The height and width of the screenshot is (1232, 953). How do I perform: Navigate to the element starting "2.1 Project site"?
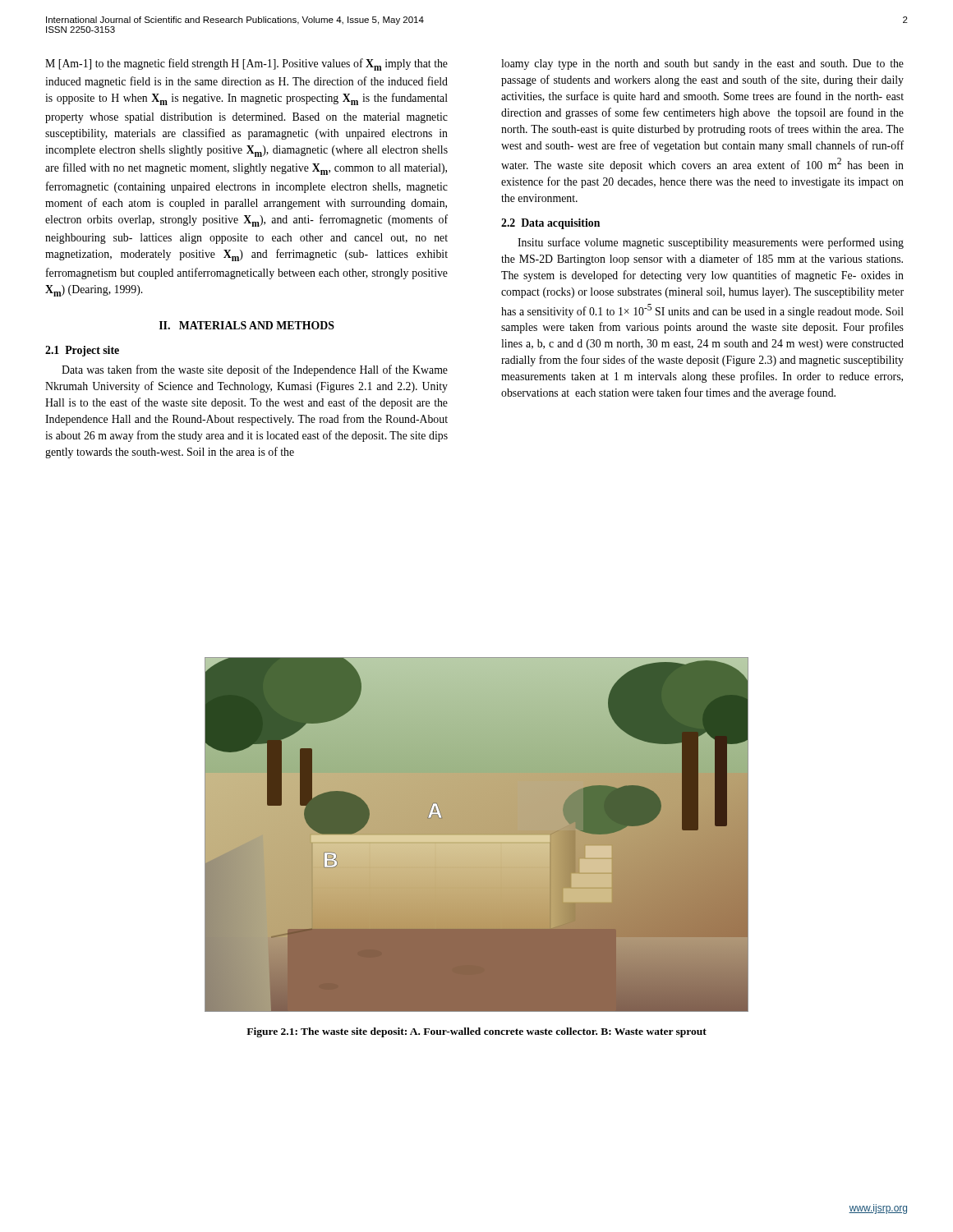pos(82,351)
